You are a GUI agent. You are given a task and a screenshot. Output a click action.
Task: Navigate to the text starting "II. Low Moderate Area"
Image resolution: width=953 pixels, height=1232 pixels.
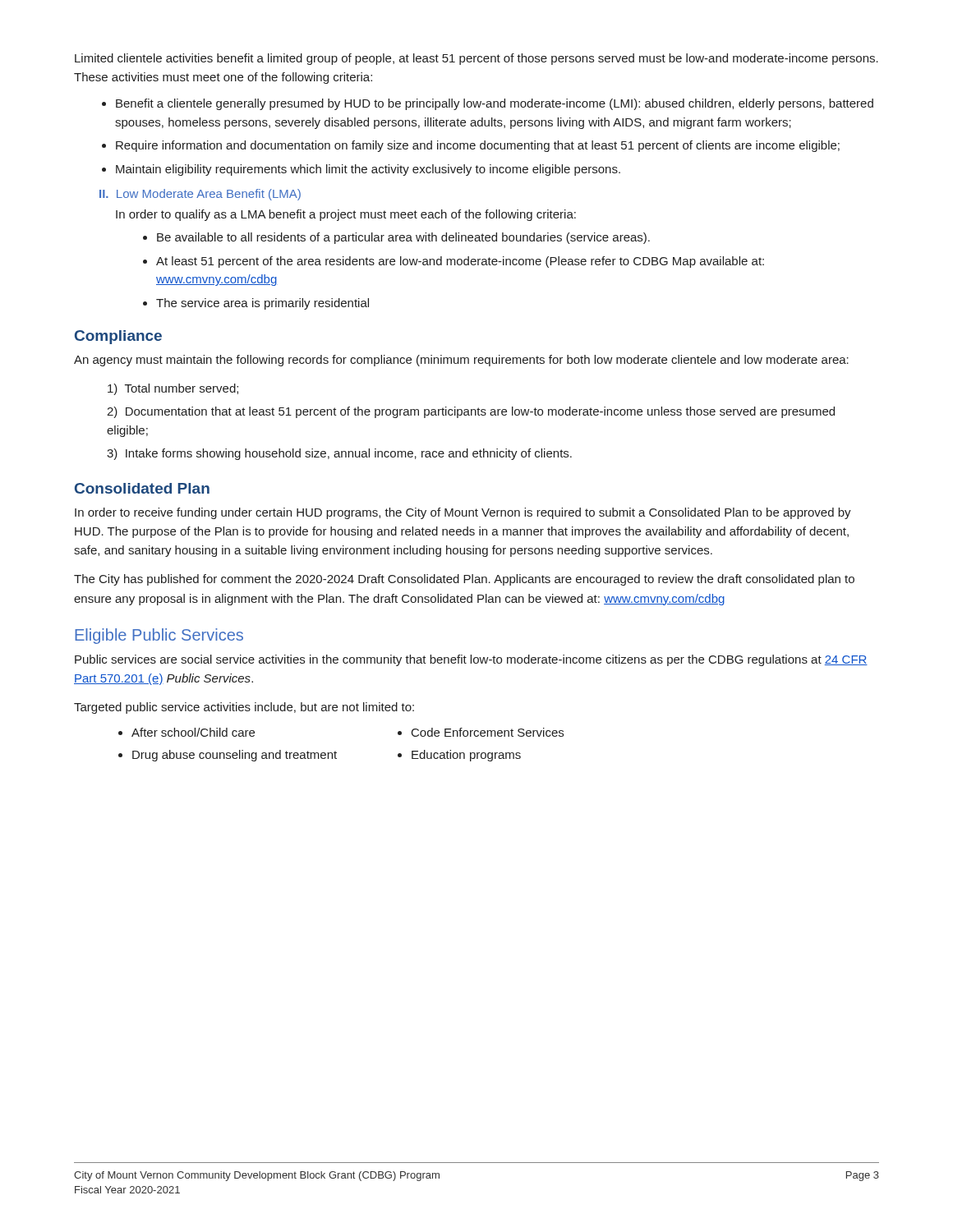pos(200,193)
